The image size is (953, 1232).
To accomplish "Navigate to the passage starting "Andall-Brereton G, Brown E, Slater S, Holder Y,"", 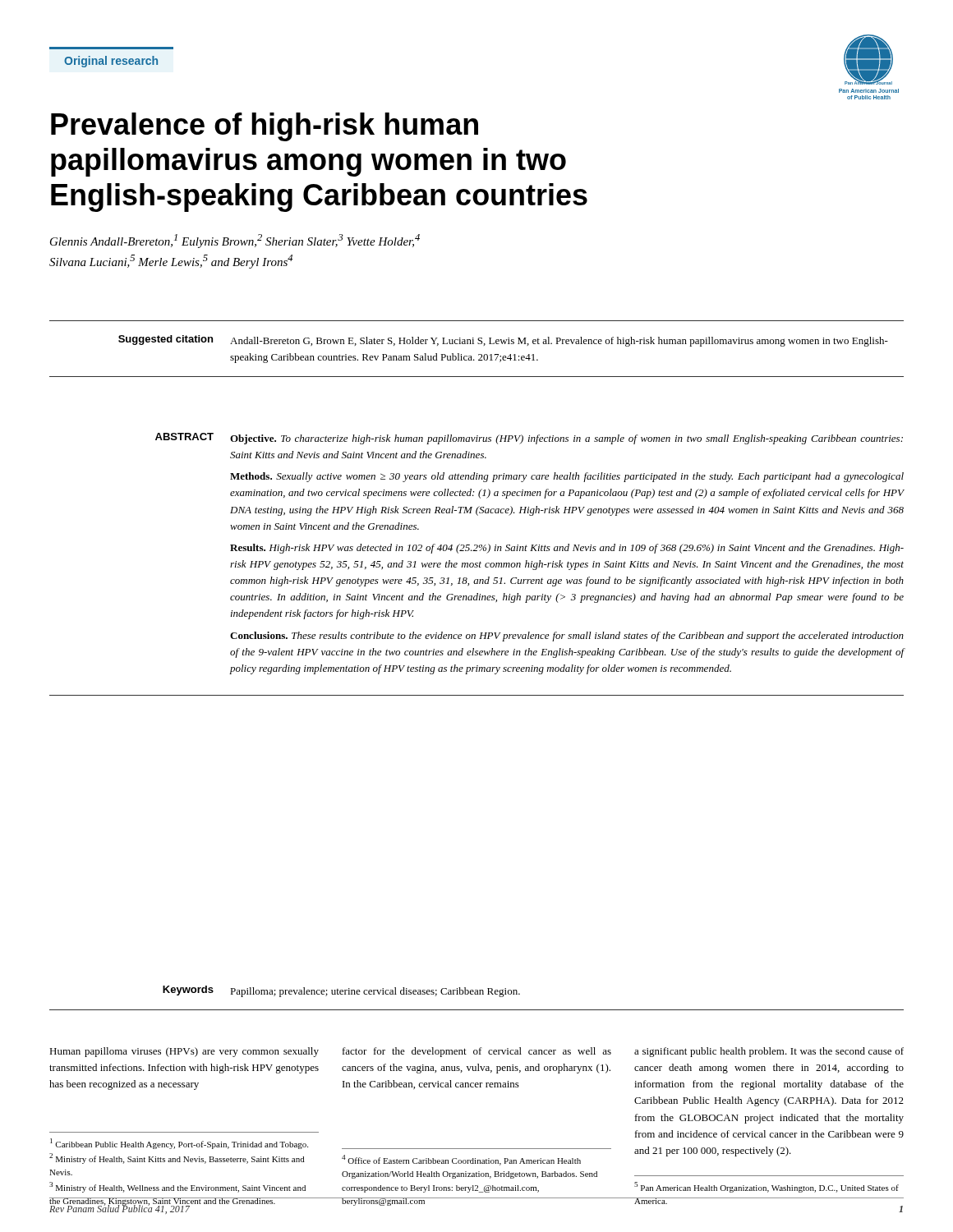I will [559, 348].
